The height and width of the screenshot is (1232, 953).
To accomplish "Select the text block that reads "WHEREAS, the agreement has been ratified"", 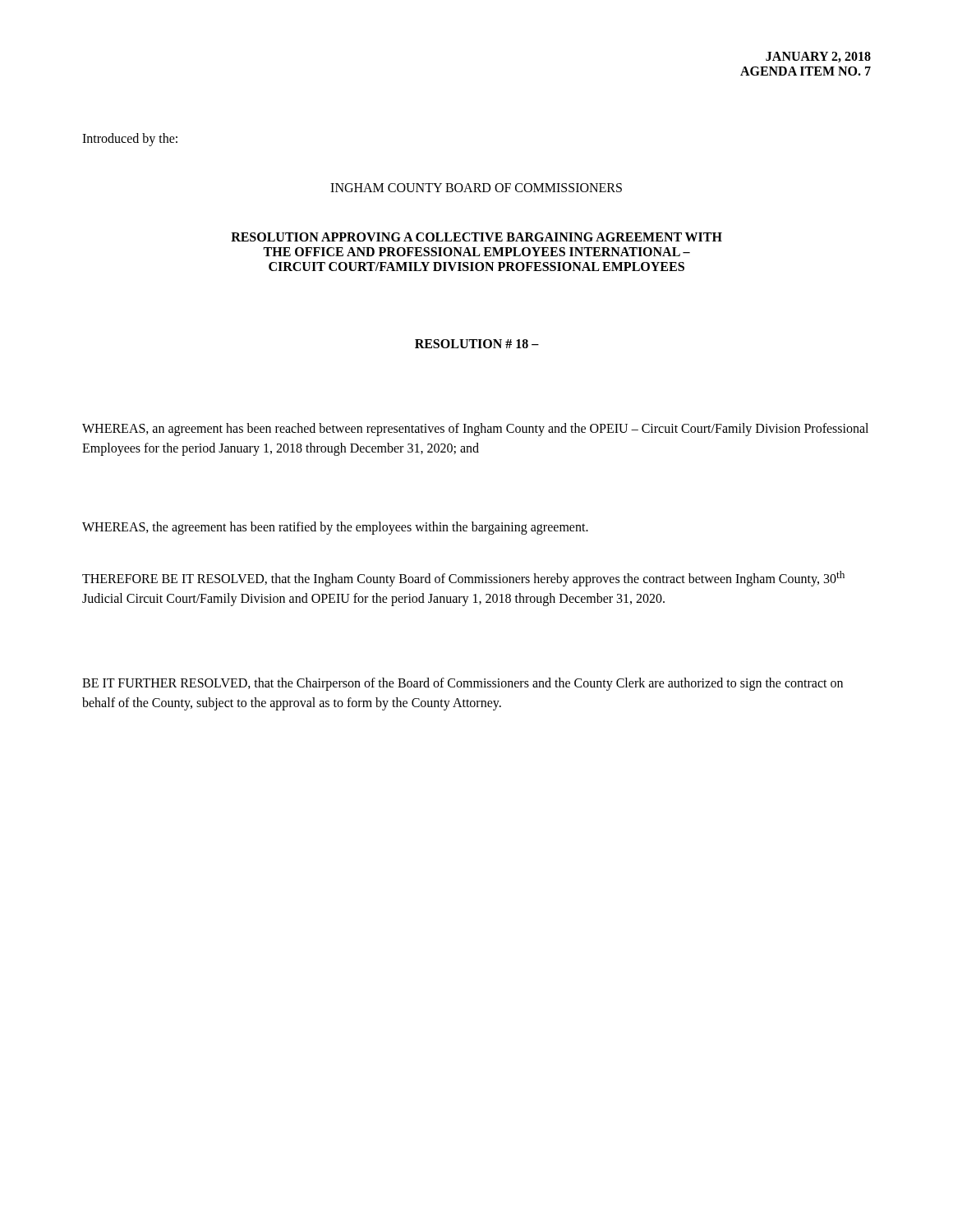I will (335, 527).
